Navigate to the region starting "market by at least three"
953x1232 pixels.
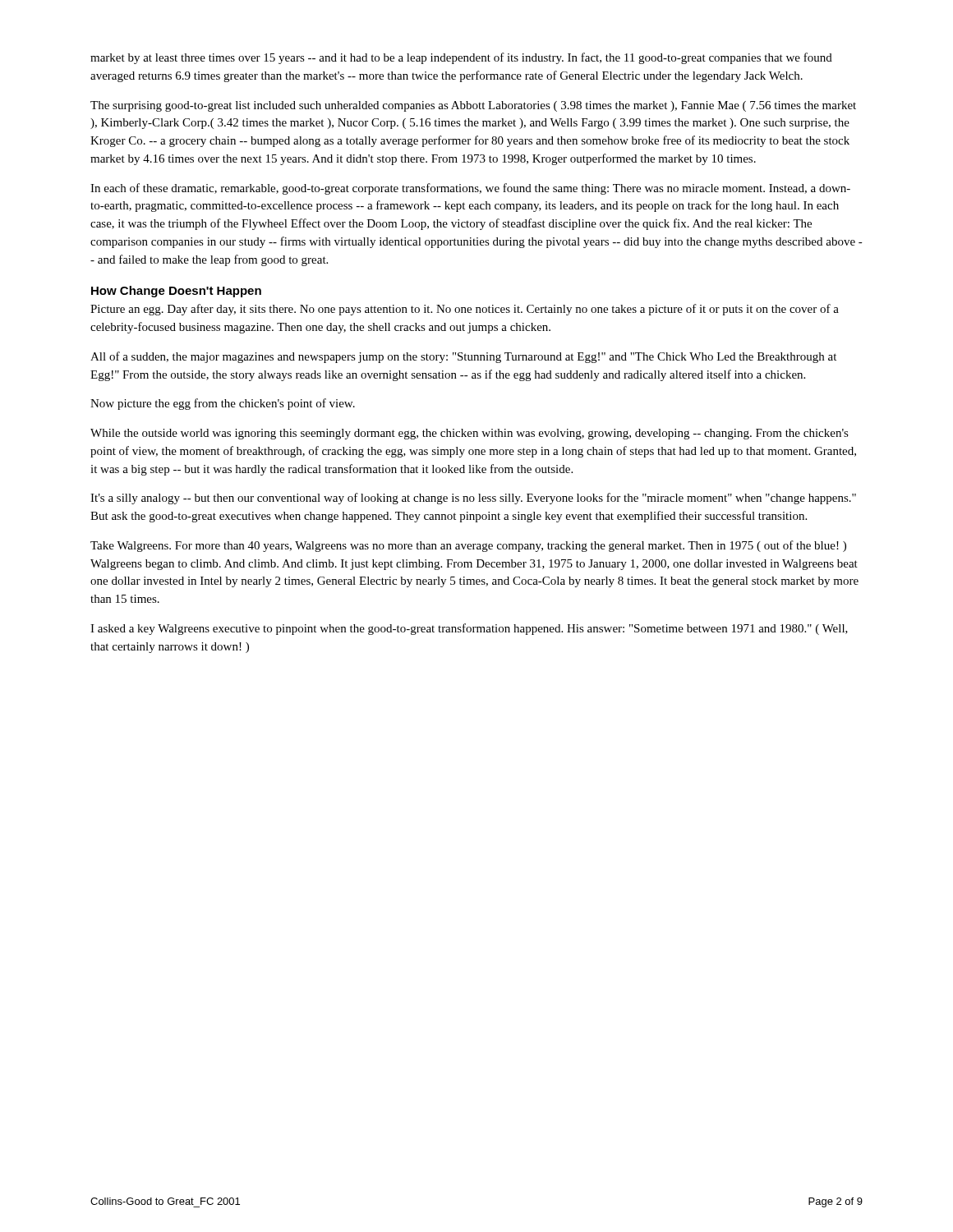click(461, 66)
